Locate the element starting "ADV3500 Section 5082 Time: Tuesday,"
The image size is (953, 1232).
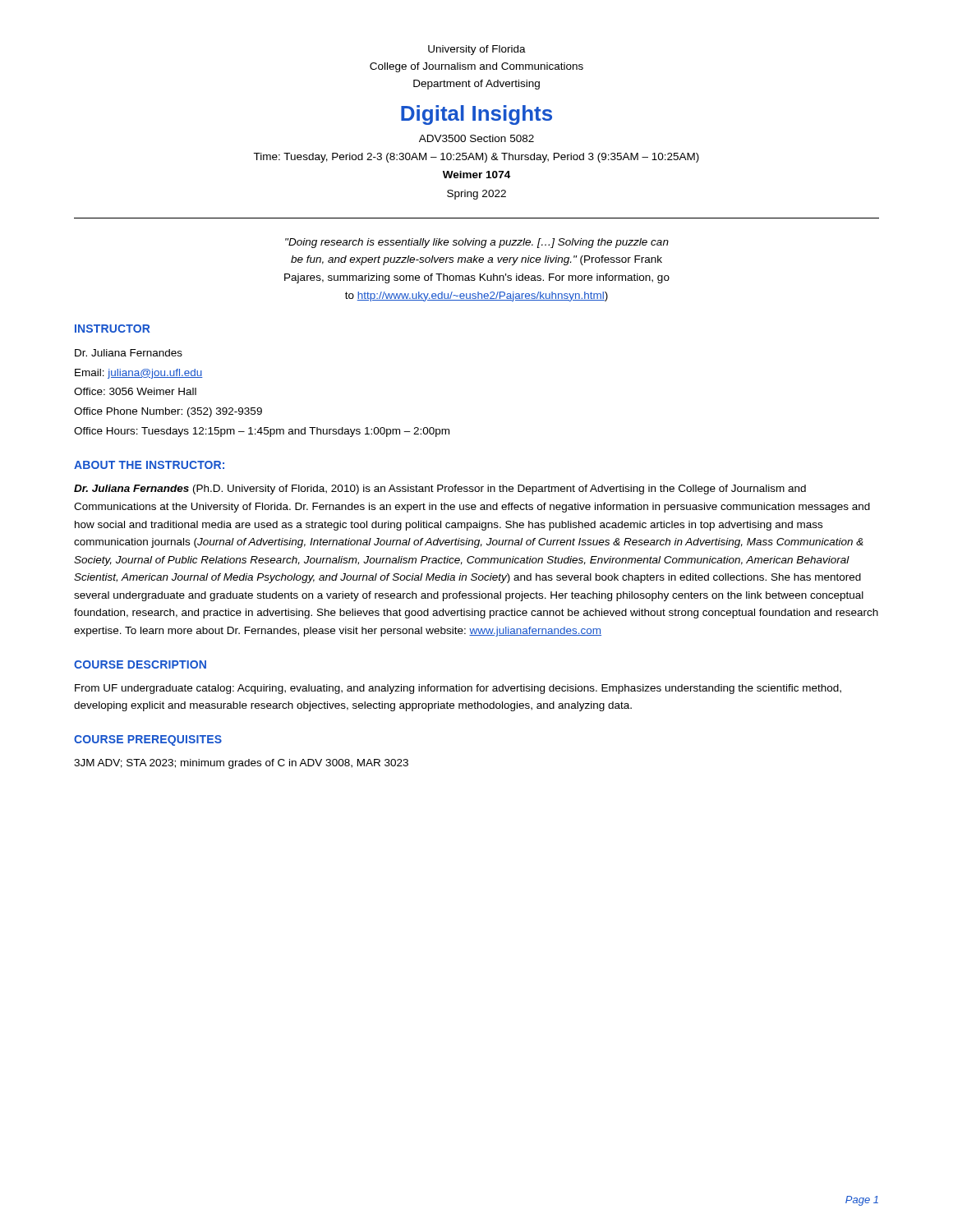(x=476, y=166)
